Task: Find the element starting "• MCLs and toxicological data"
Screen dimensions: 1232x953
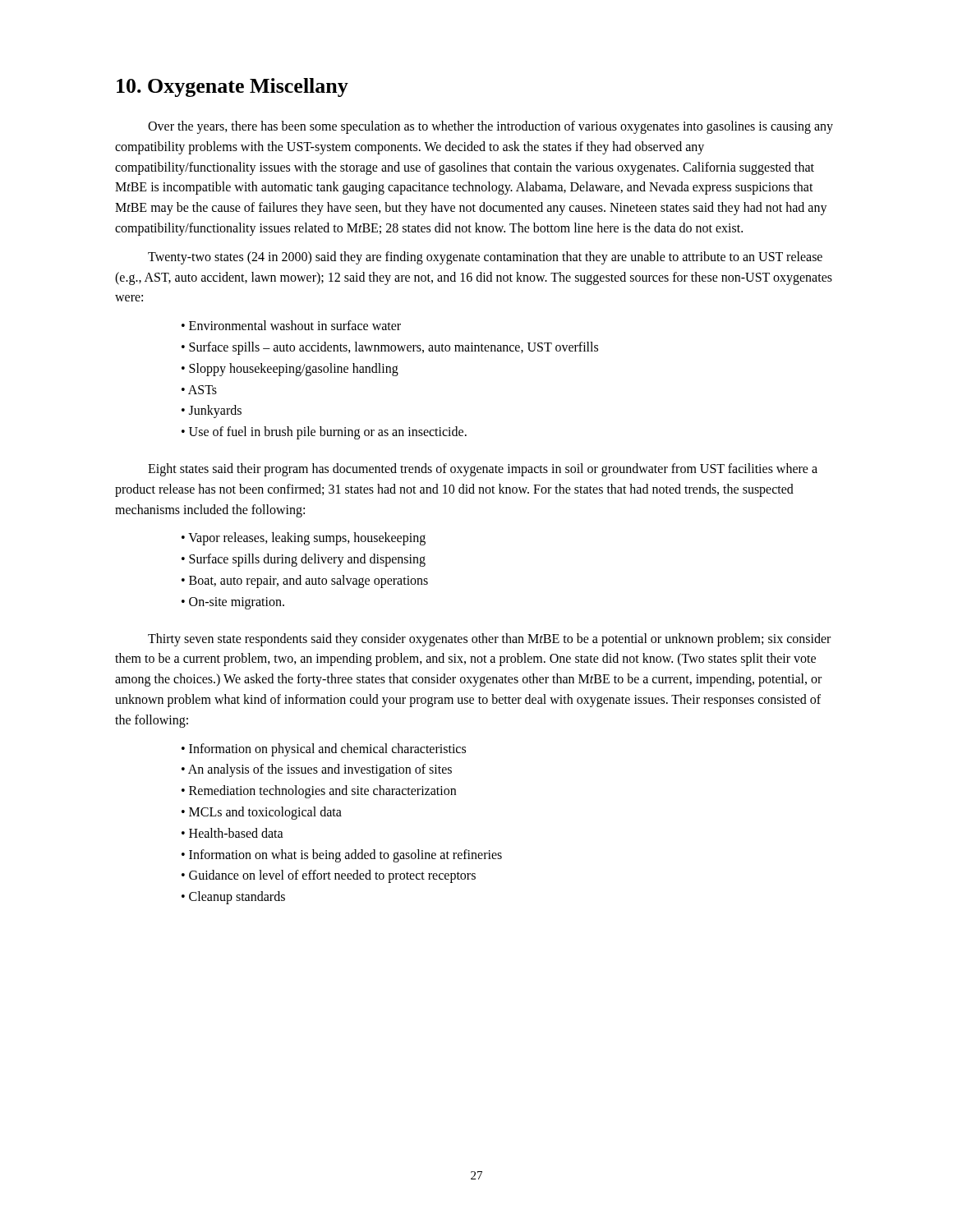Action: coord(261,812)
